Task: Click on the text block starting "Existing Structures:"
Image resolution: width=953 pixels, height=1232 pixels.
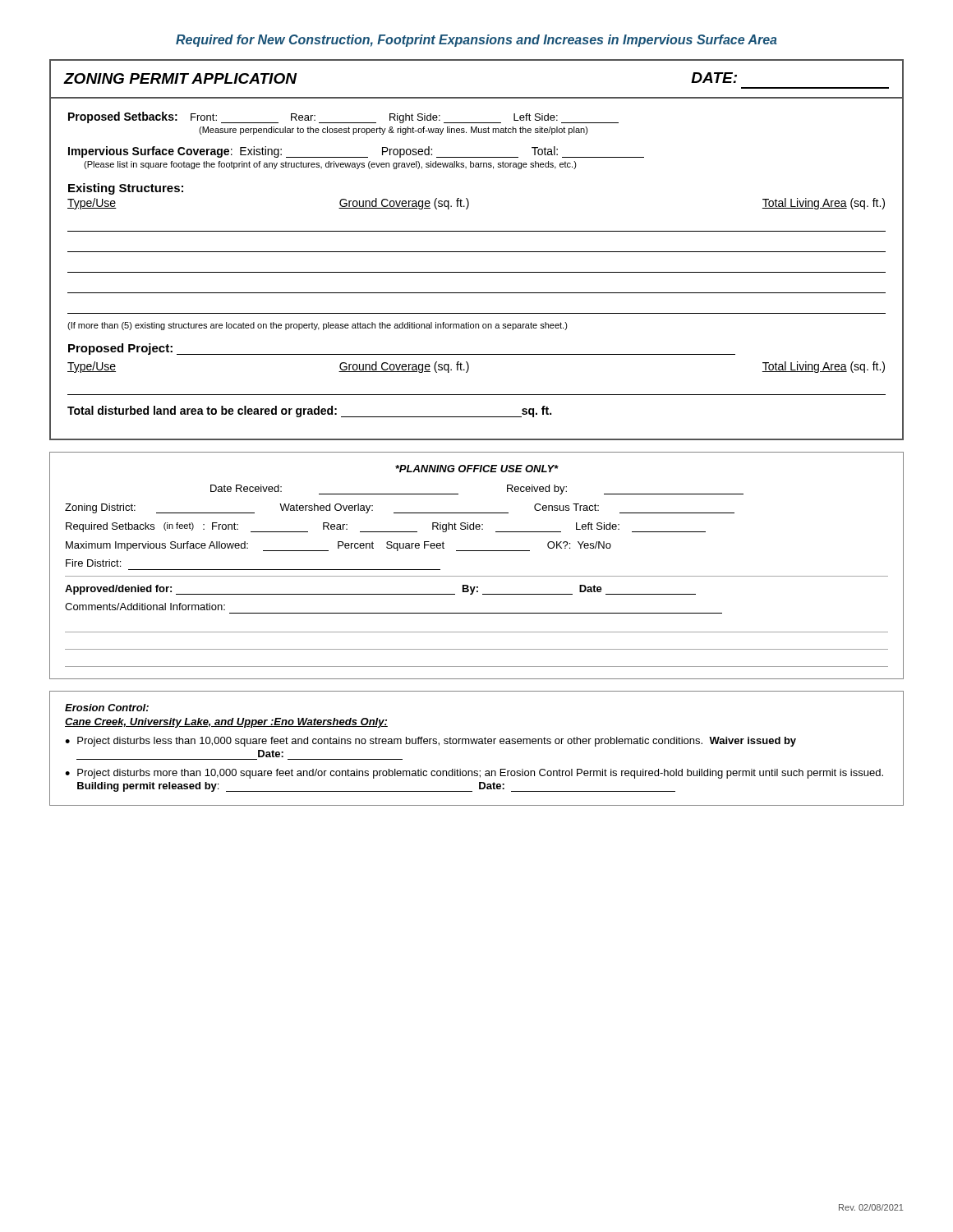Action: [126, 188]
